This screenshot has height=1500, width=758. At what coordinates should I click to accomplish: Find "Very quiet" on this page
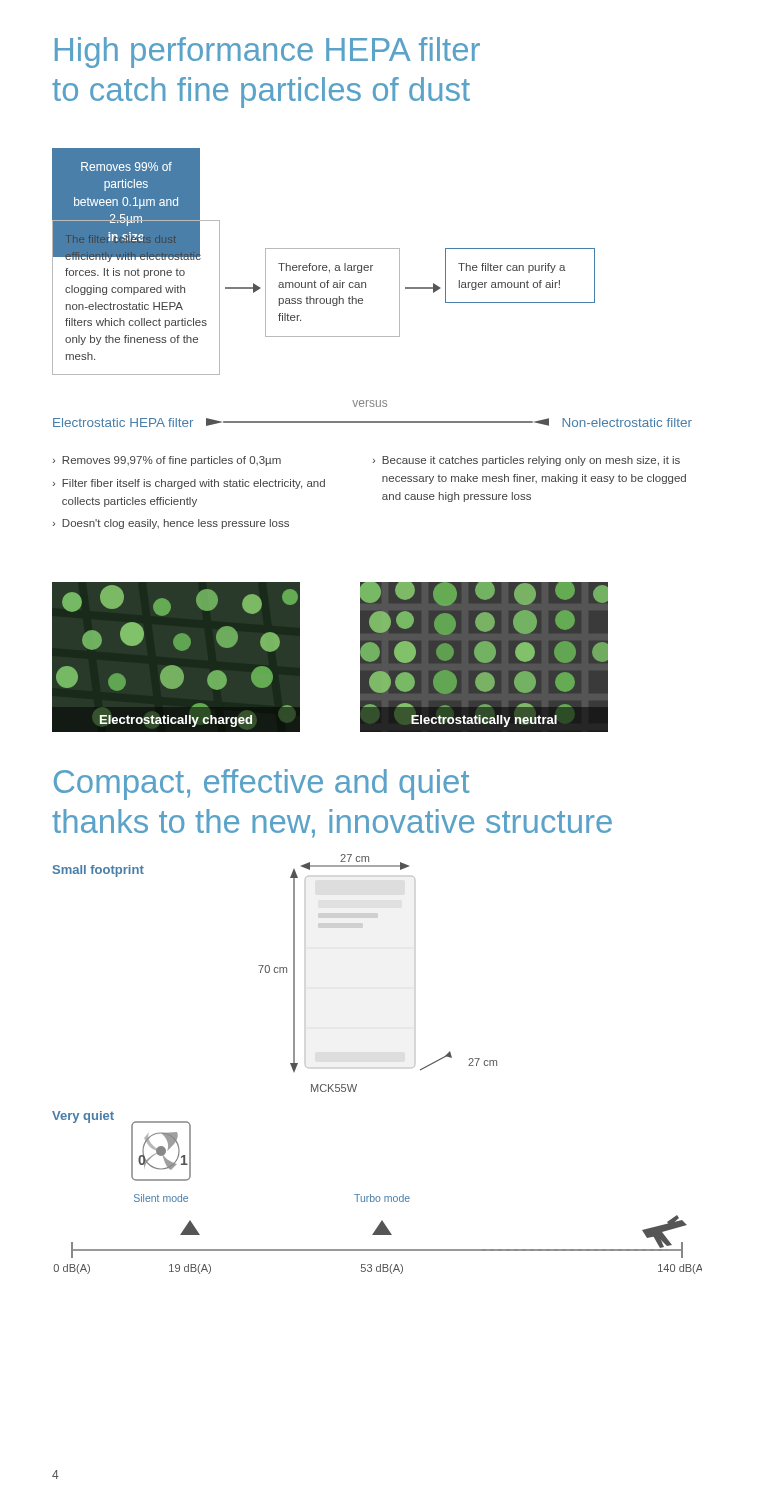click(83, 1116)
